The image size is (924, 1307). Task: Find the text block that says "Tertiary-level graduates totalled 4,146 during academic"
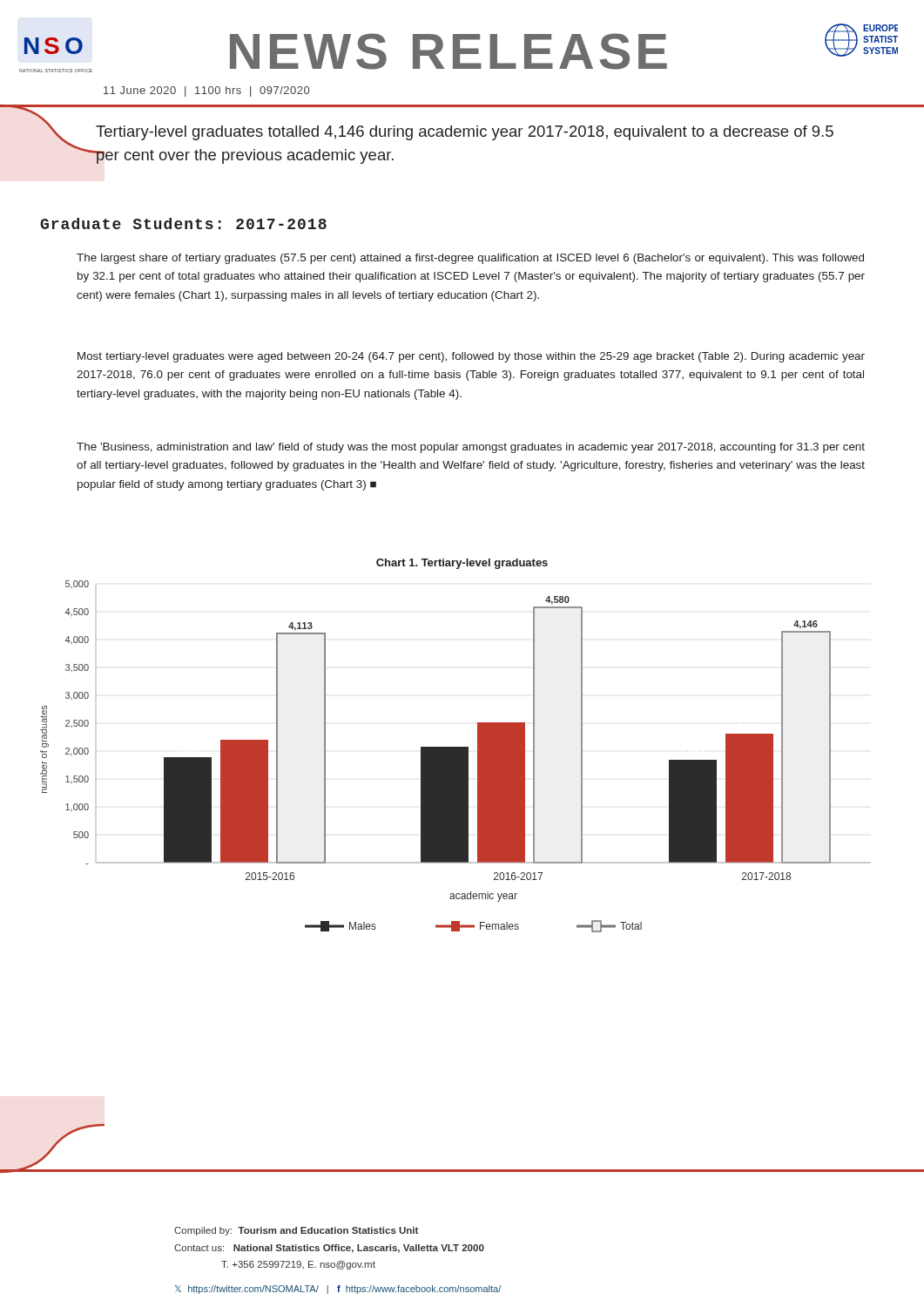(x=465, y=143)
